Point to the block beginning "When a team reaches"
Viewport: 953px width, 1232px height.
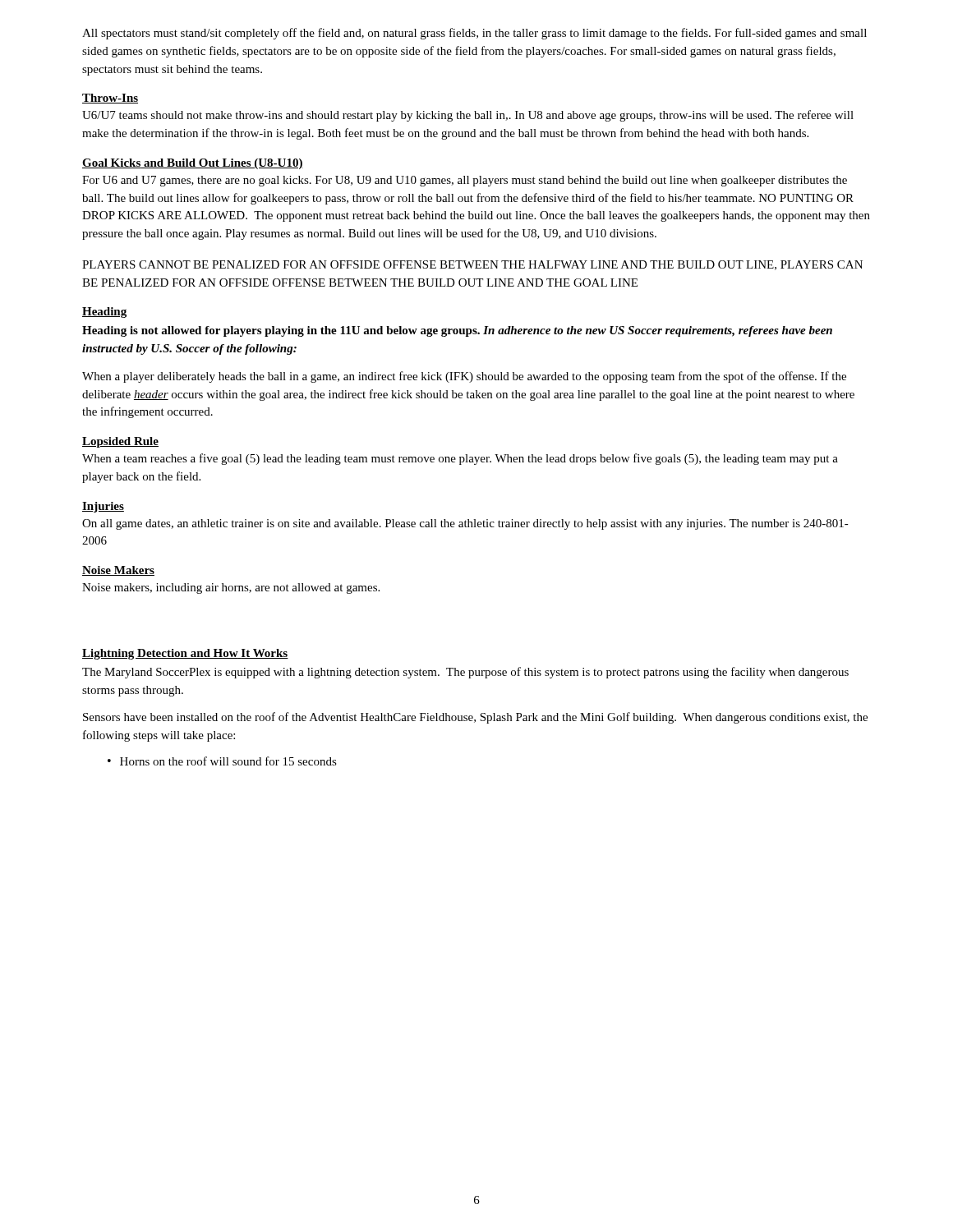click(x=460, y=467)
